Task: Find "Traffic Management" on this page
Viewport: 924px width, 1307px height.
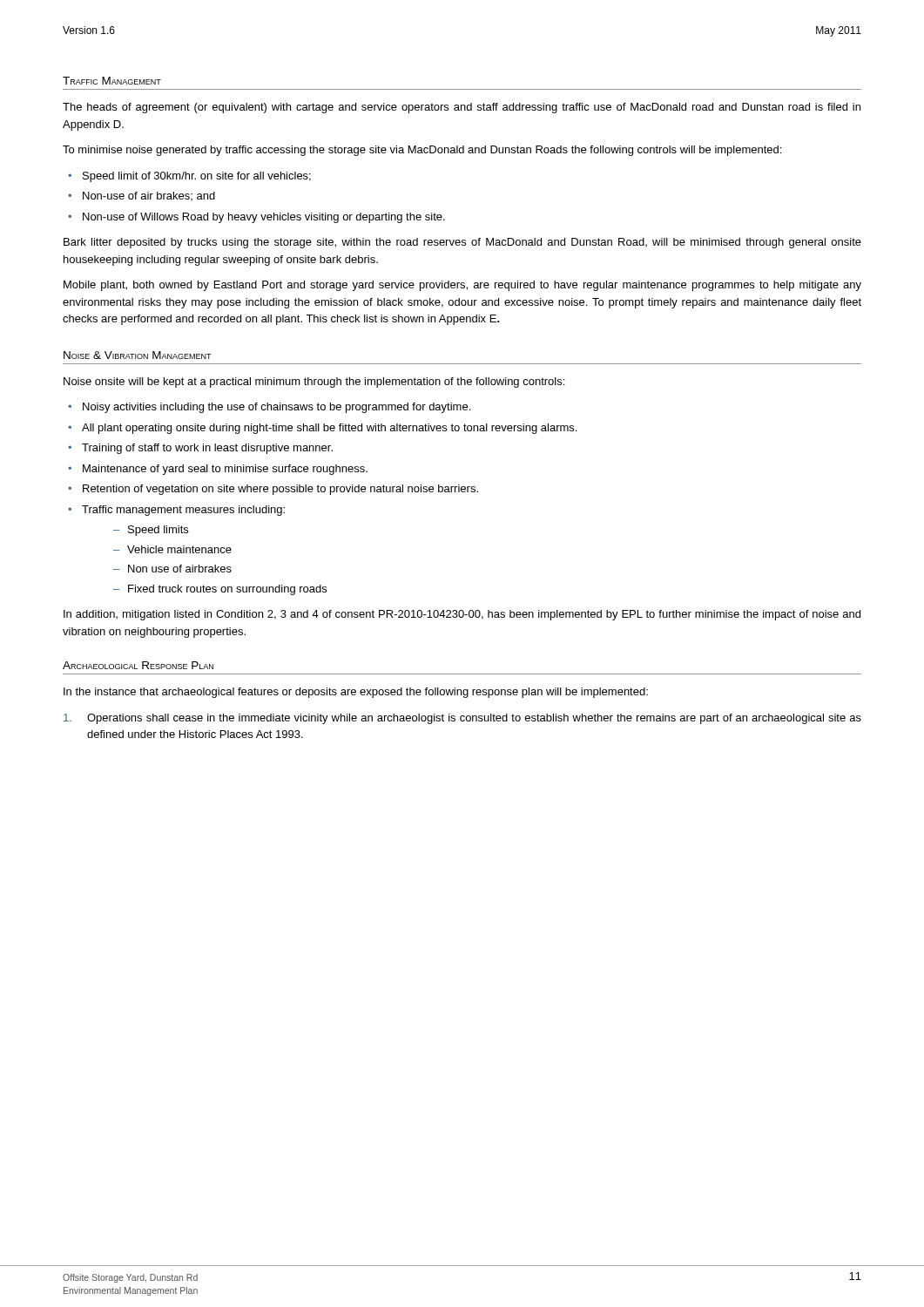Action: click(462, 82)
